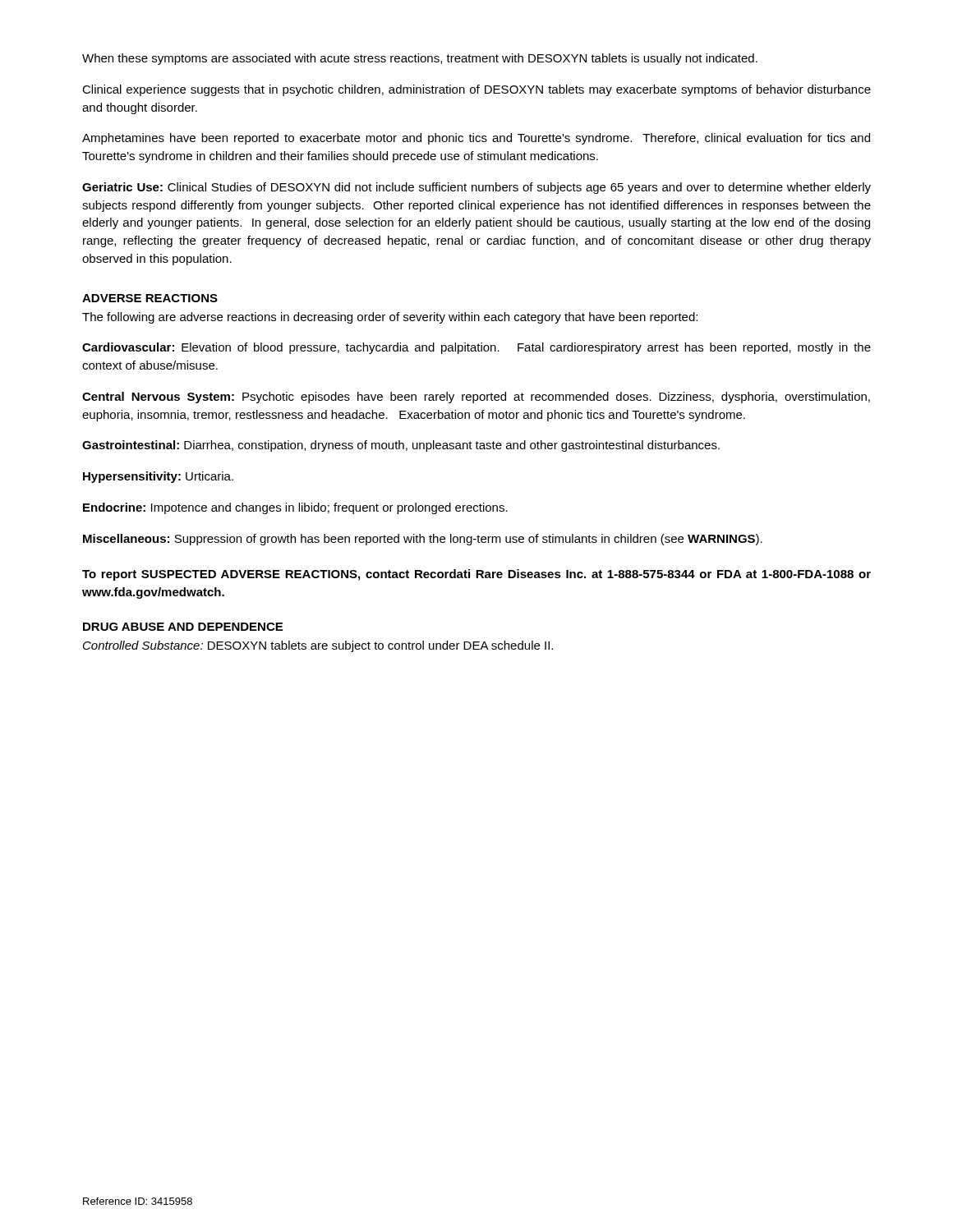Click on the text block containing "When these symptoms are associated"
Viewport: 953px width, 1232px height.
point(420,58)
